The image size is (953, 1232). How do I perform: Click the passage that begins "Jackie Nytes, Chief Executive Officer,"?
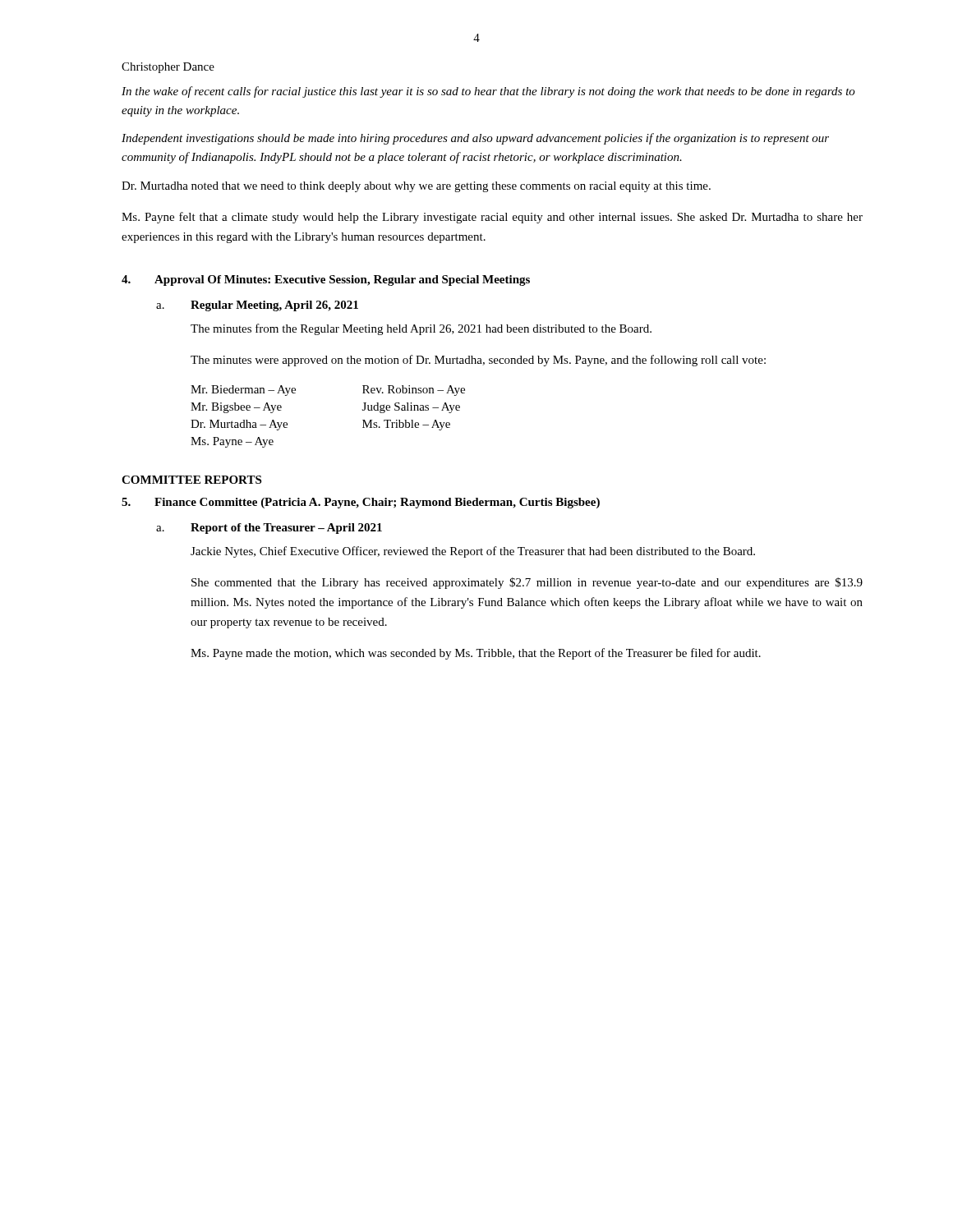(x=473, y=551)
